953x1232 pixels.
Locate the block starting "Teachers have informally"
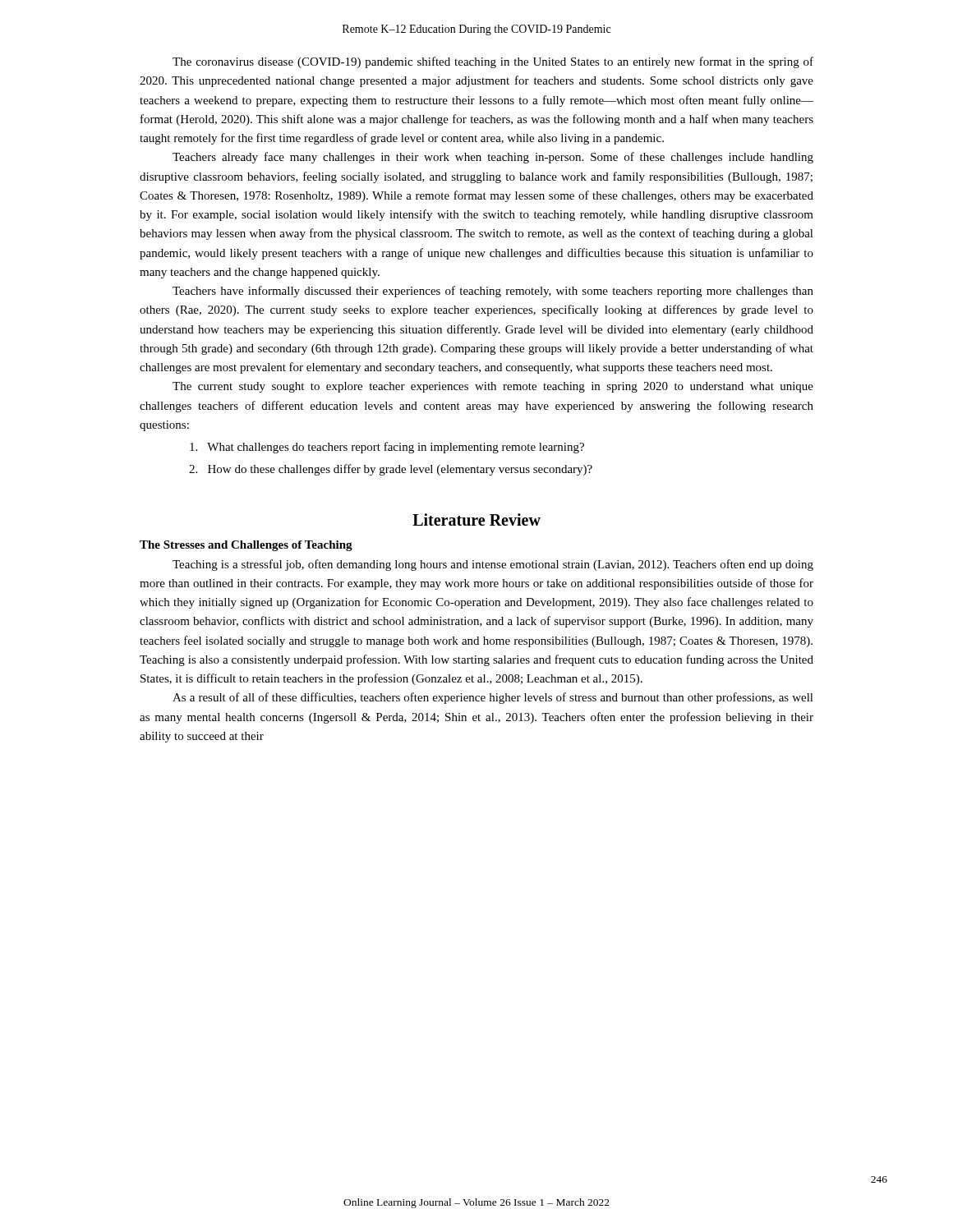tap(476, 329)
